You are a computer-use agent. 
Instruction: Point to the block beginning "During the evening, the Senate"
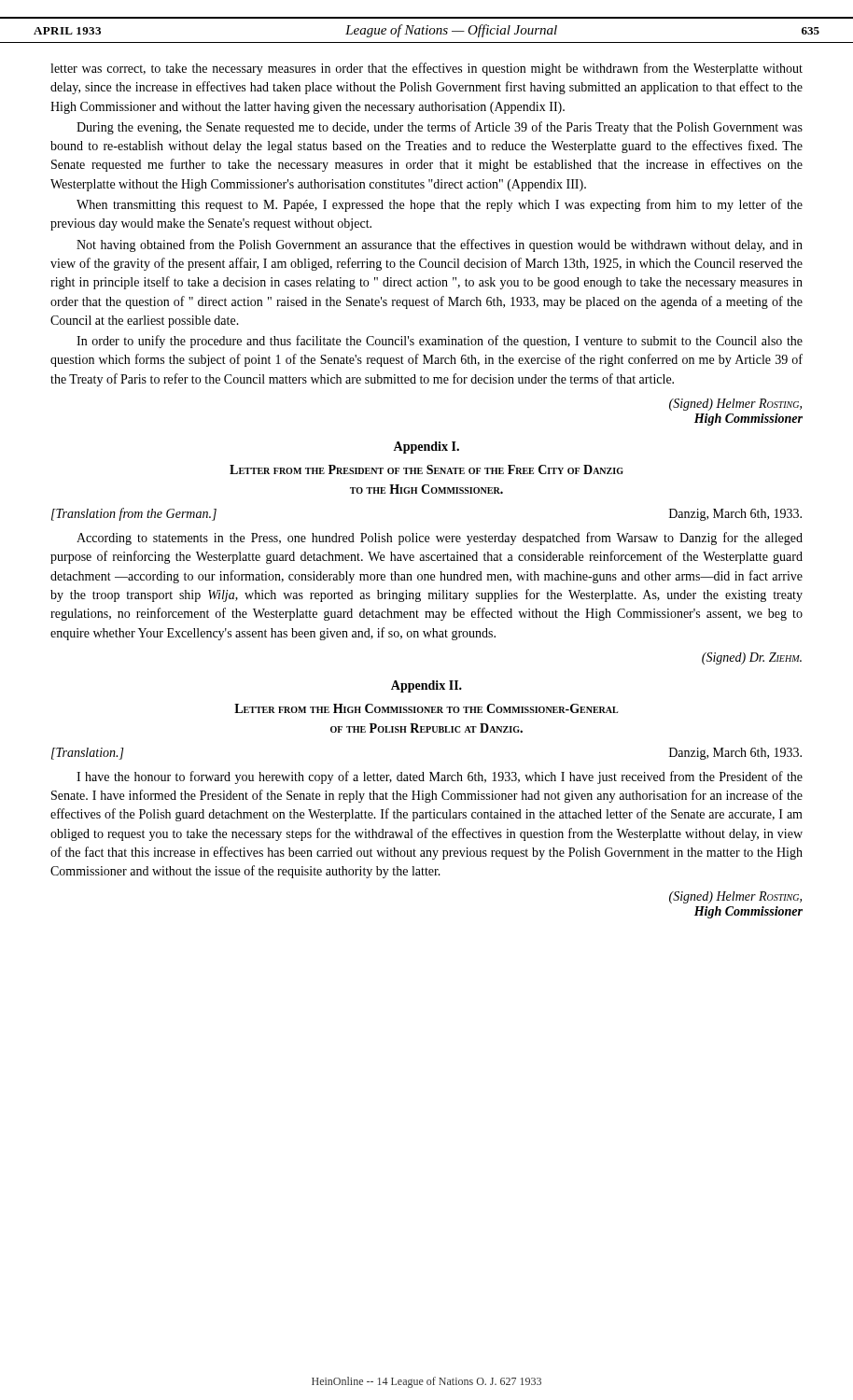426,156
